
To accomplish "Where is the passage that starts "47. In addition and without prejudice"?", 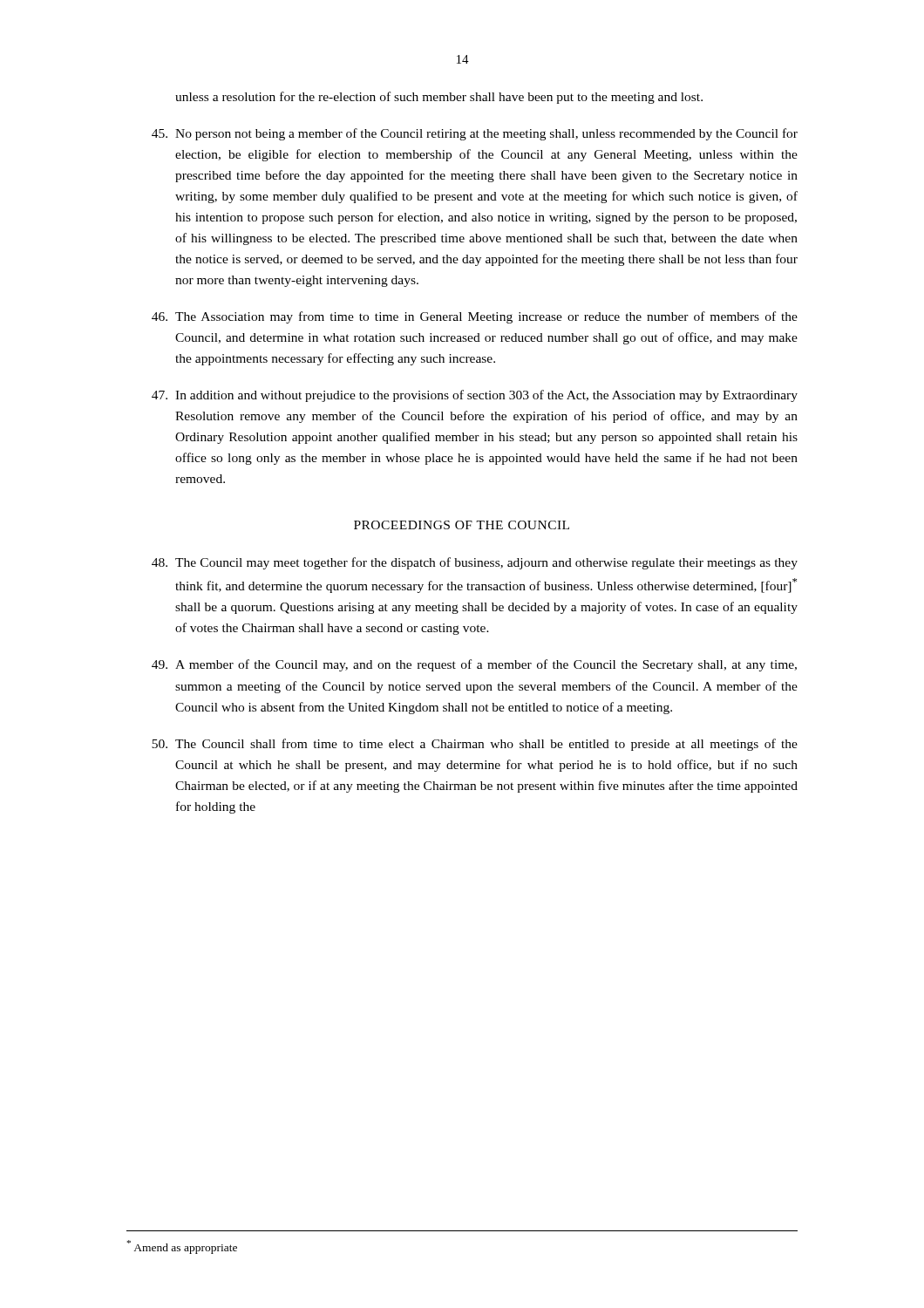I will [462, 437].
